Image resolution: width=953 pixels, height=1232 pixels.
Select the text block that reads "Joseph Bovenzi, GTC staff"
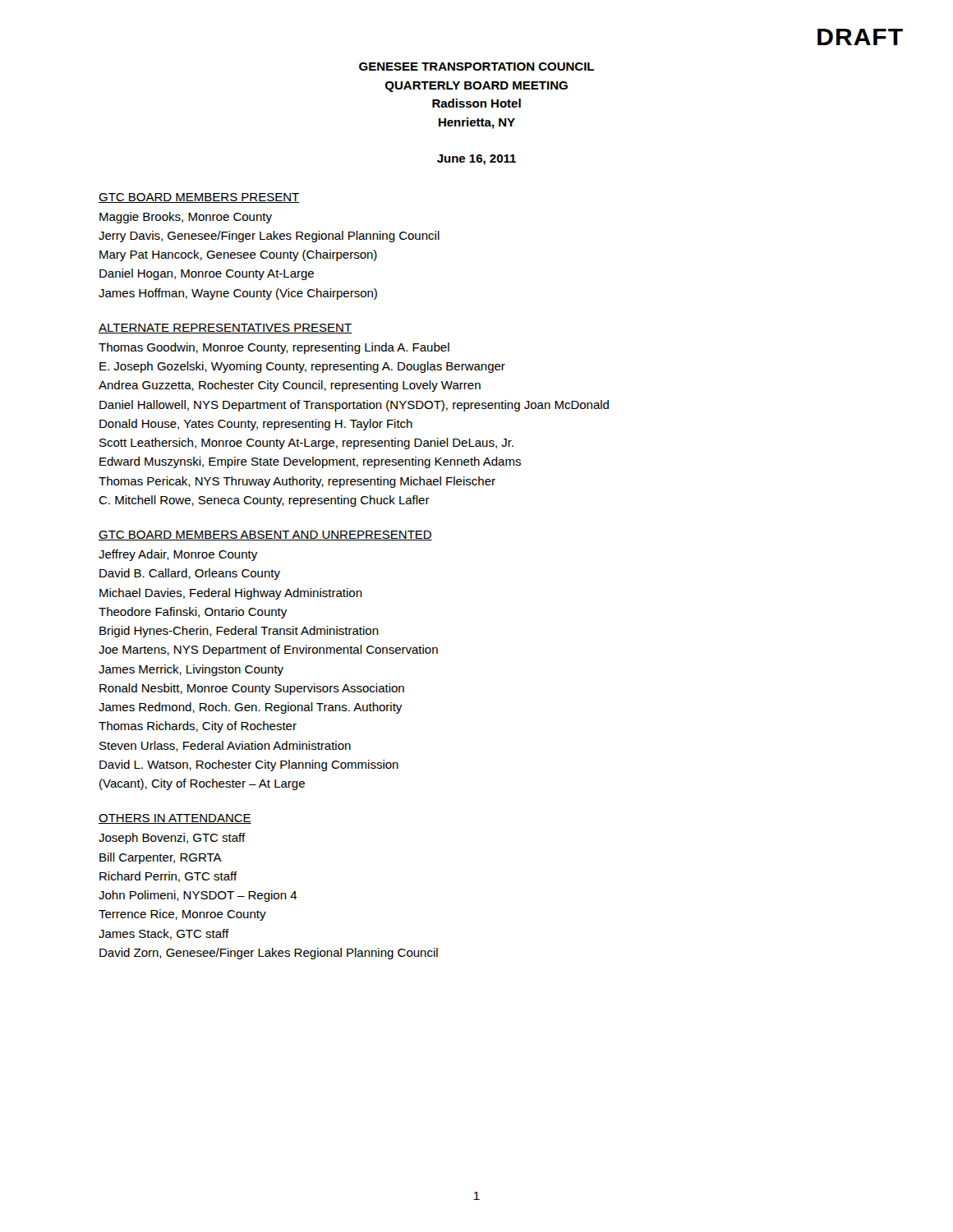tap(172, 839)
